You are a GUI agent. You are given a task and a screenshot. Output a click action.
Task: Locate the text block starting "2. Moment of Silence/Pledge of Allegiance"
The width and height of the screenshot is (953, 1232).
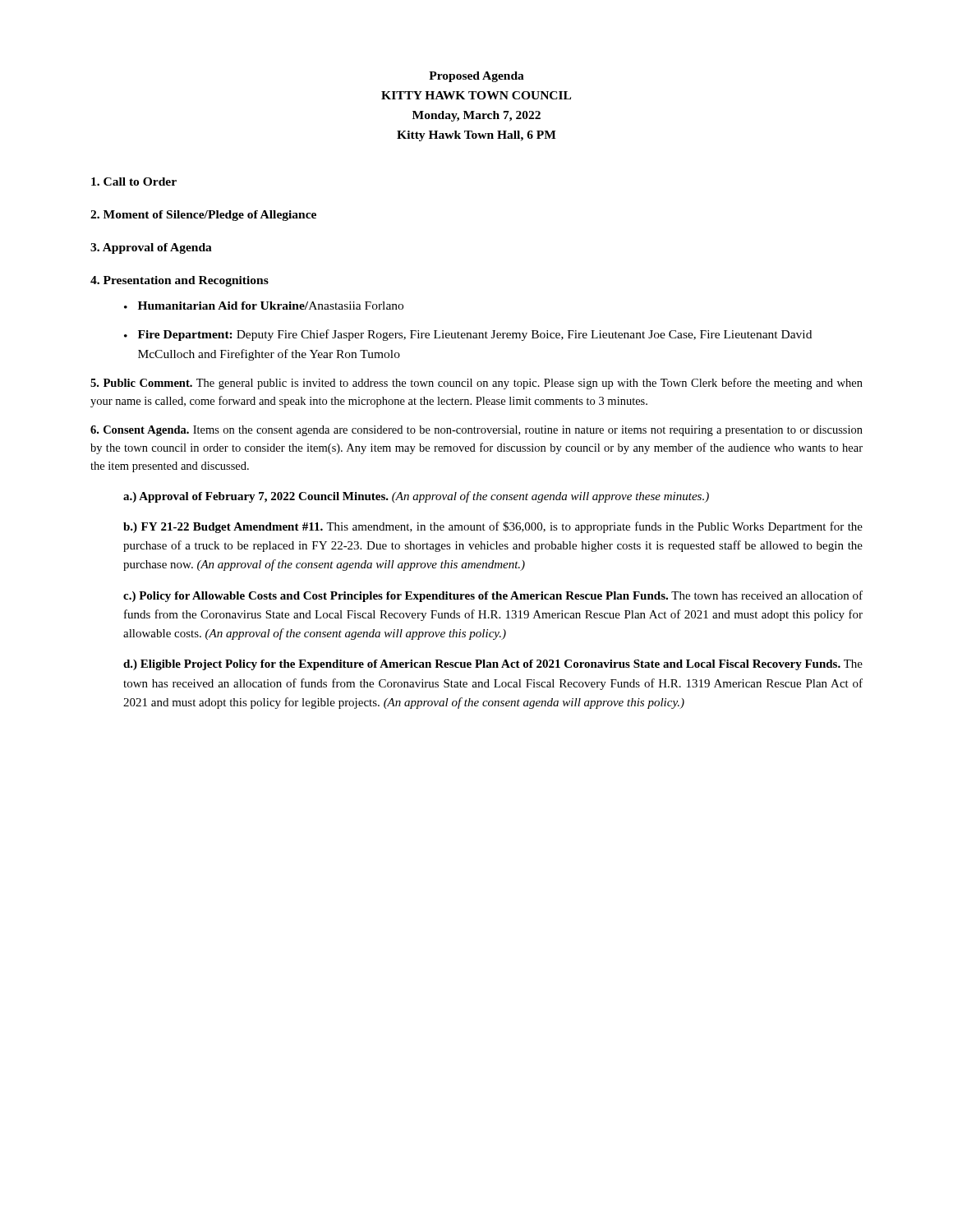pos(204,214)
